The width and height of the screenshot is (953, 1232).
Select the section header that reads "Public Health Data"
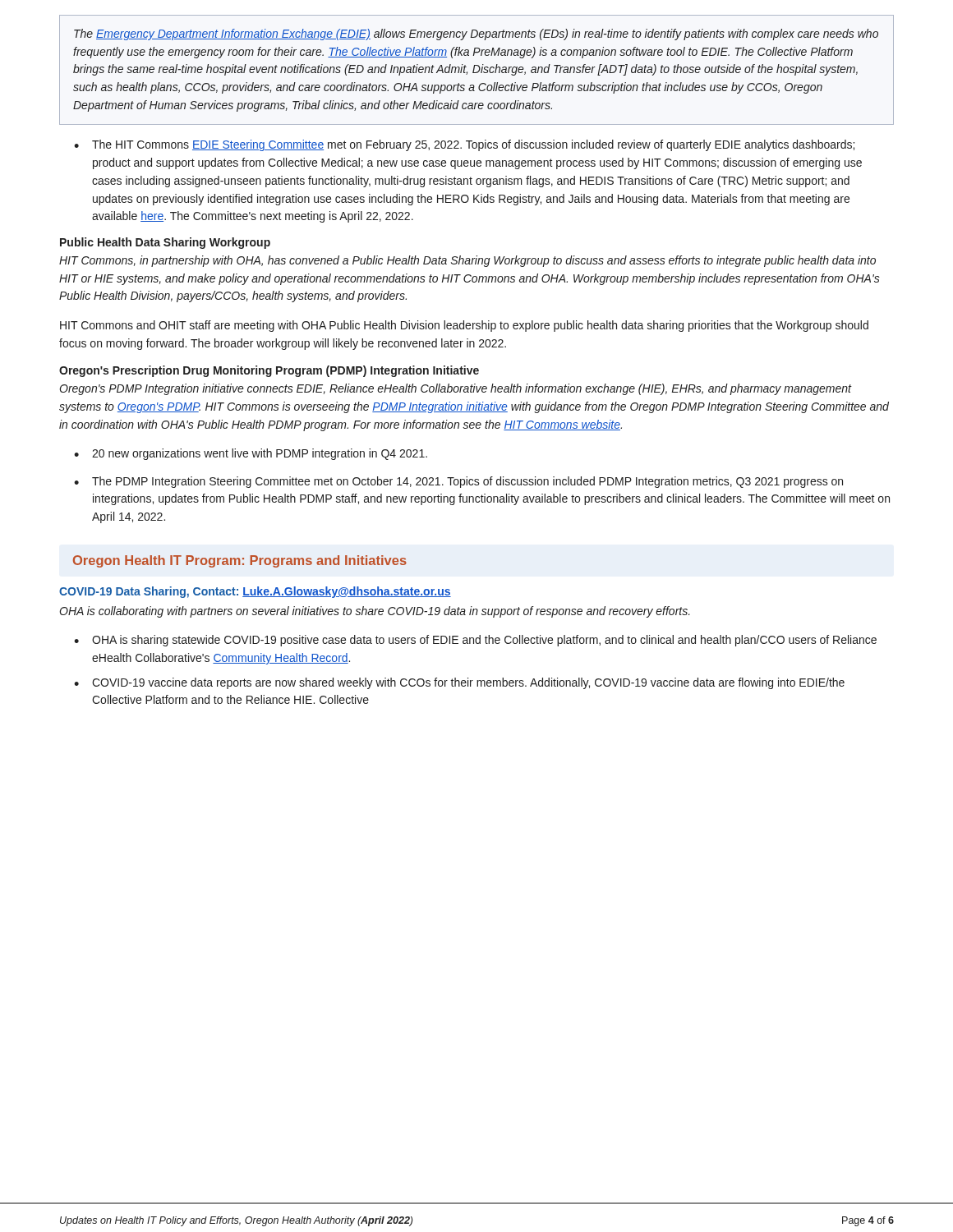tap(165, 242)
